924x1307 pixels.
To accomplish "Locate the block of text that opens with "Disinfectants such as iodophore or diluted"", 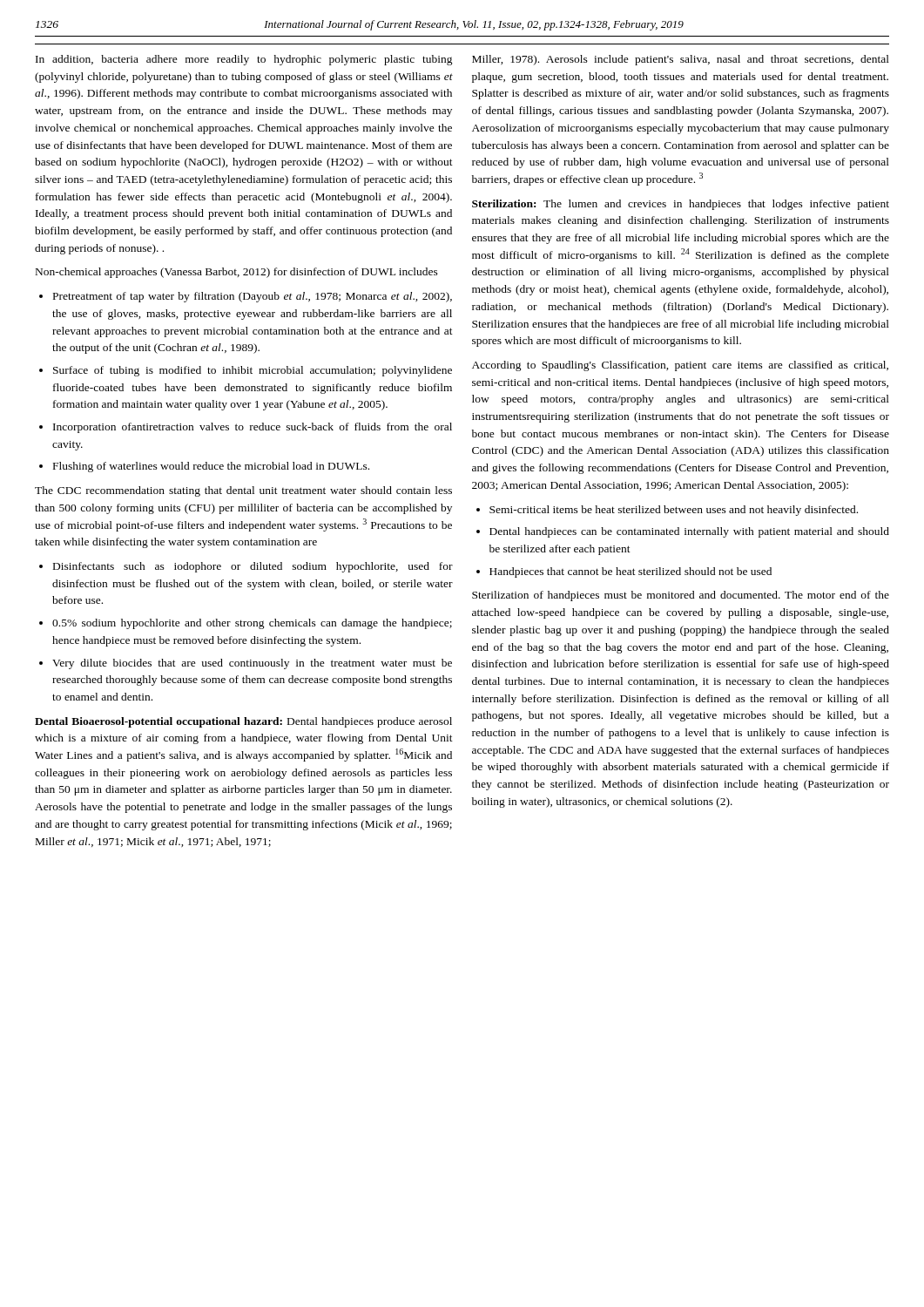I will [x=252, y=583].
